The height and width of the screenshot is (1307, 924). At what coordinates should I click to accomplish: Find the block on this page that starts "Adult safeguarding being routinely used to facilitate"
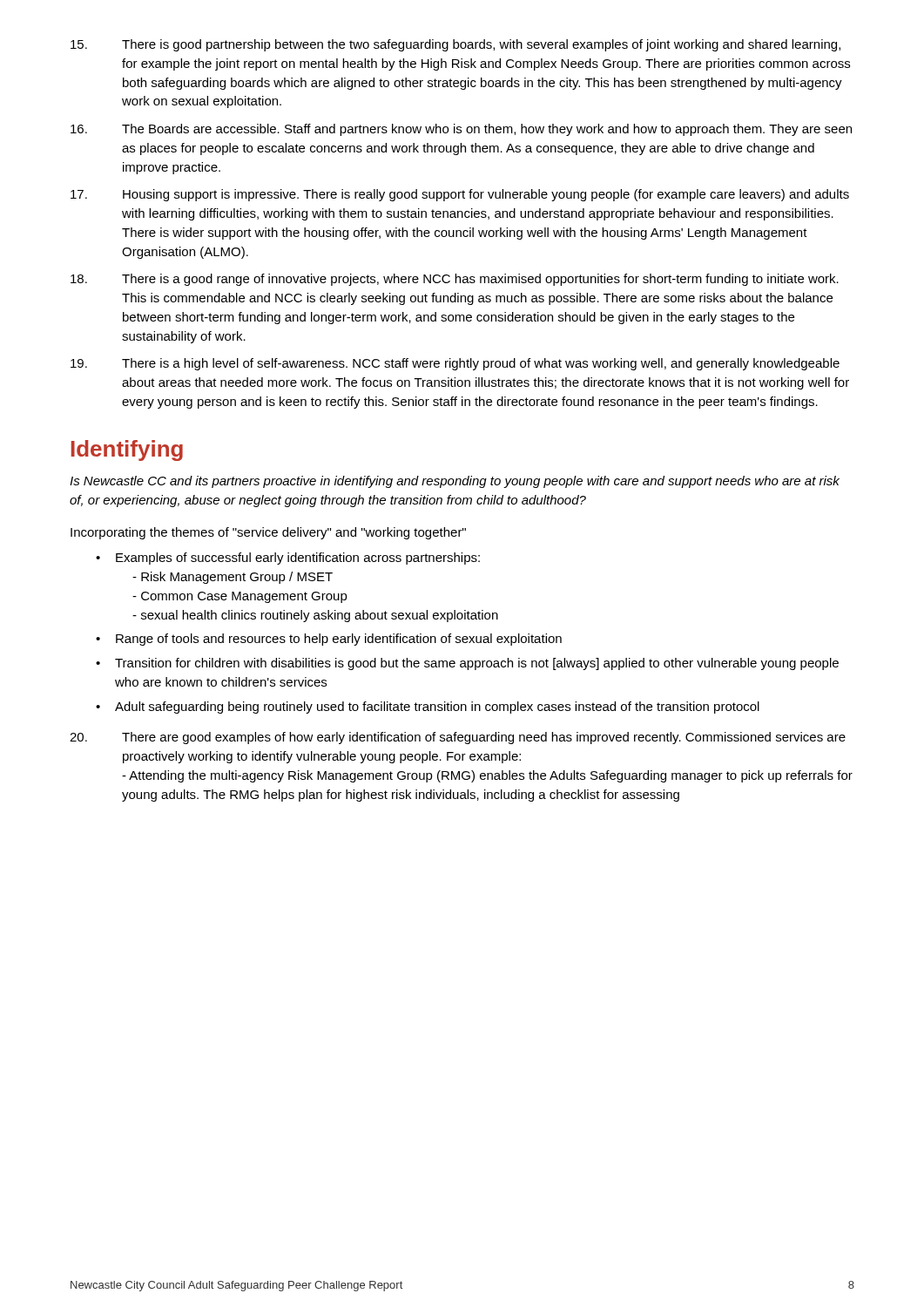485,706
